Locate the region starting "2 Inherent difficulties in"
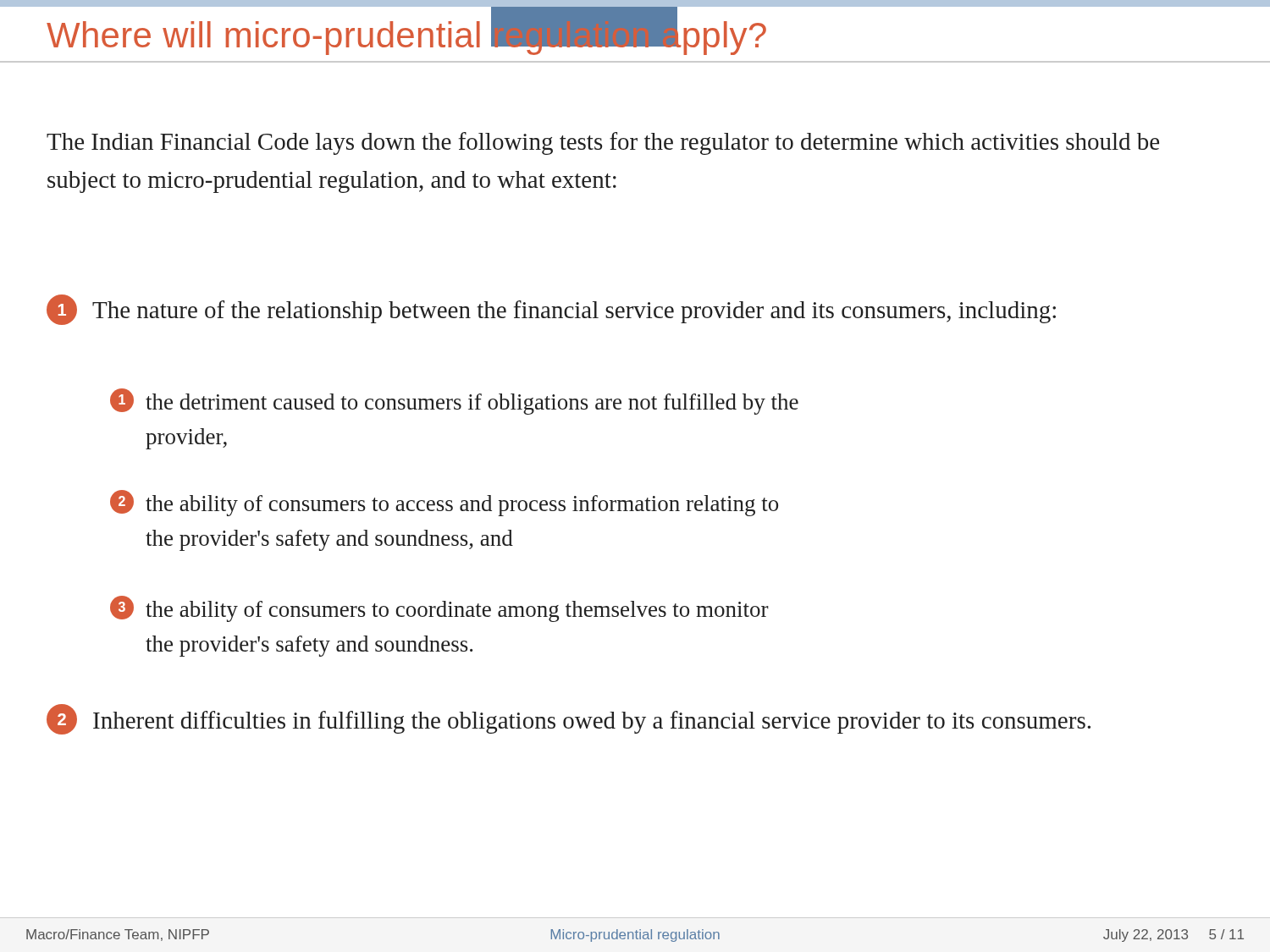1270x952 pixels. coord(627,721)
